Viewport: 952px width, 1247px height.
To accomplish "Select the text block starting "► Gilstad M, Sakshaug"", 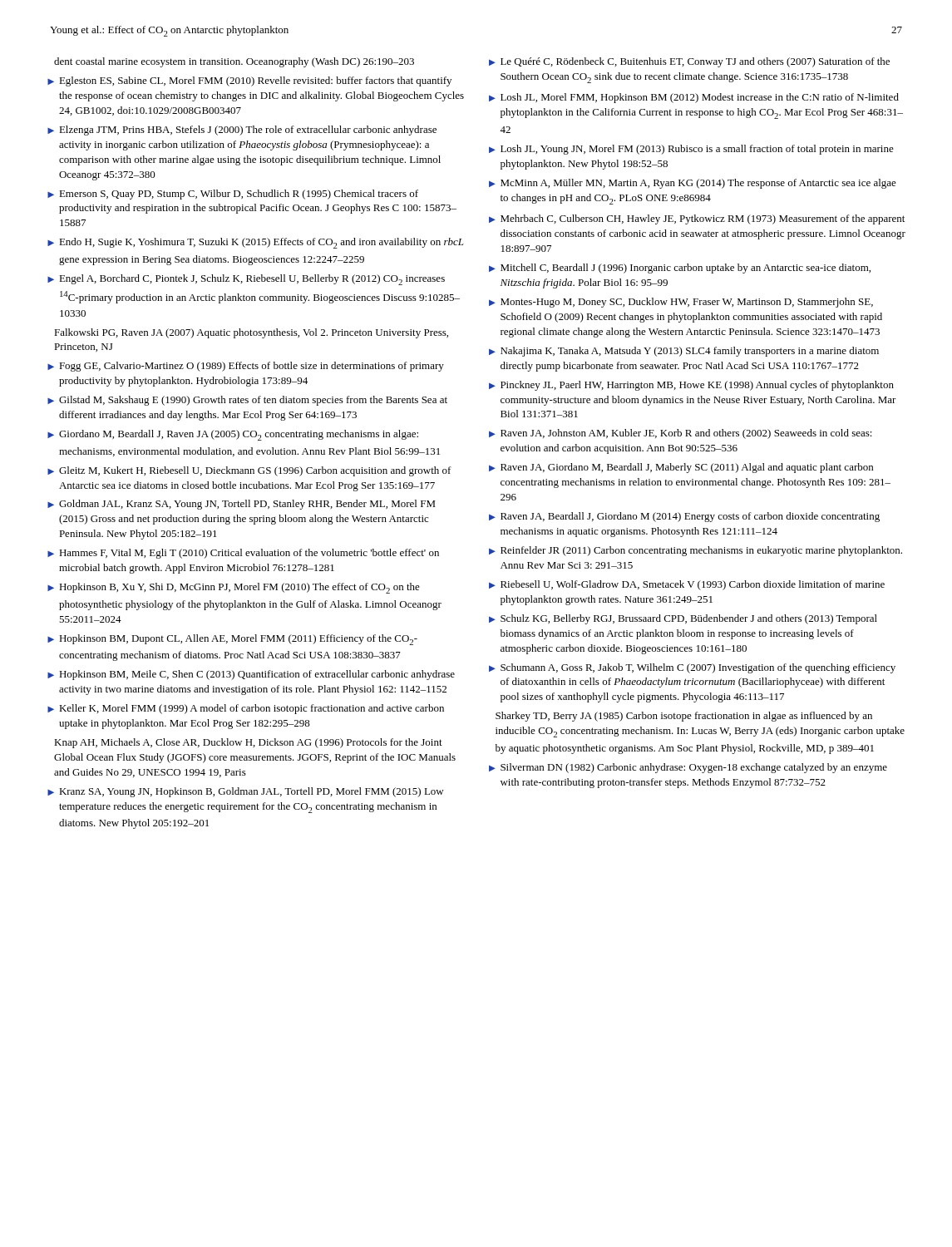I will click(x=255, y=408).
